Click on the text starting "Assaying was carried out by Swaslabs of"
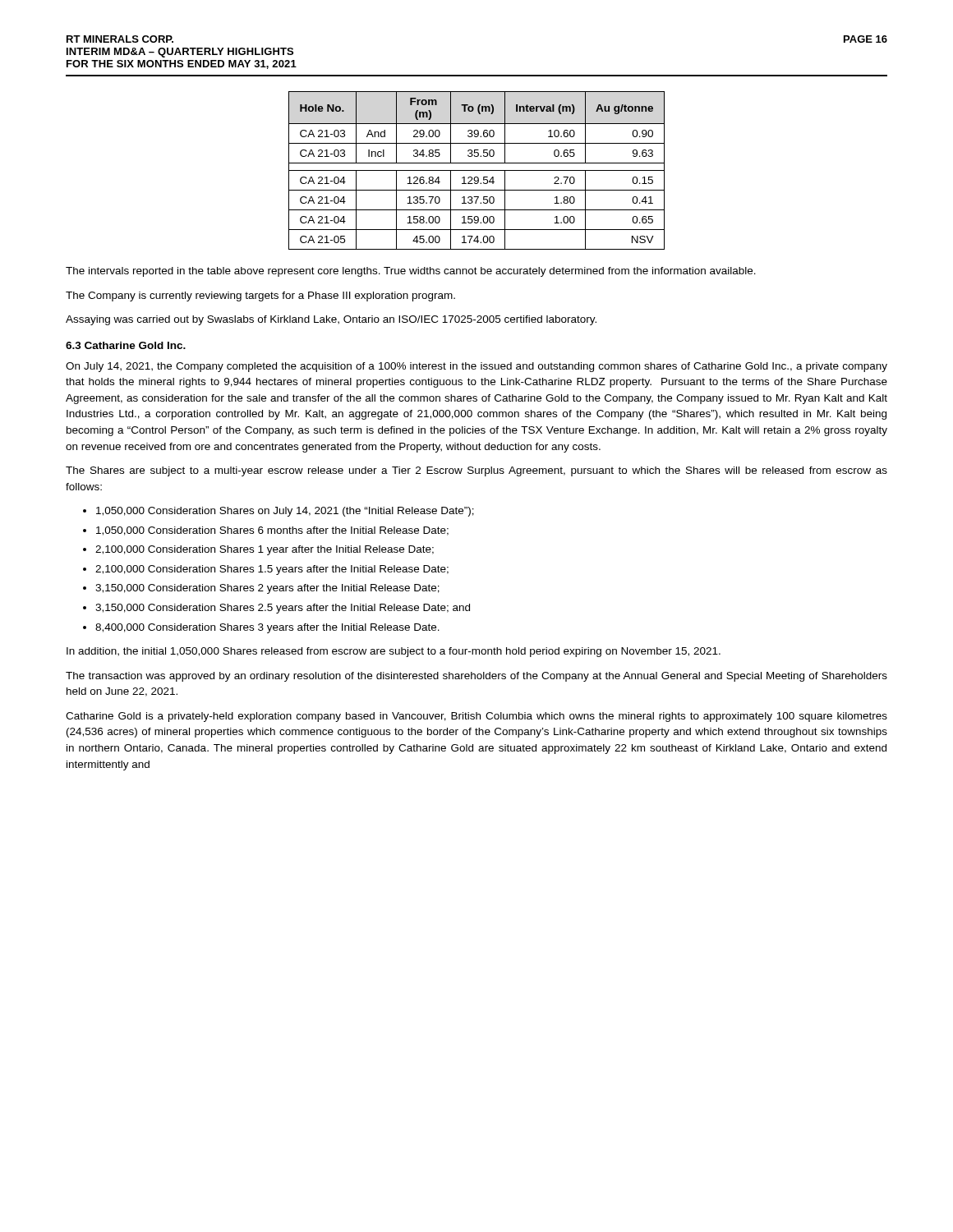Image resolution: width=953 pixels, height=1232 pixels. point(332,319)
